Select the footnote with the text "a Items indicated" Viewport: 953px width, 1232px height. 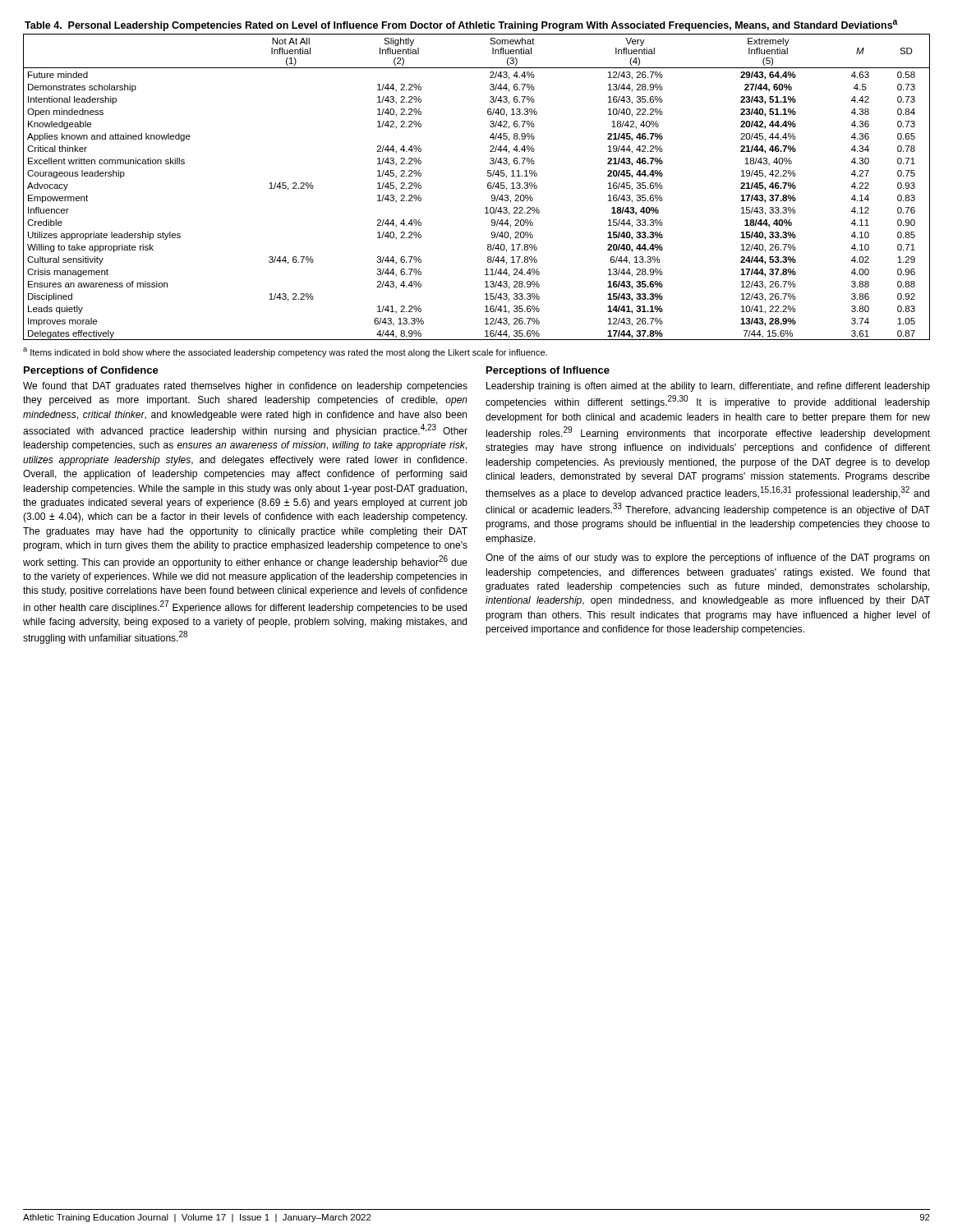pyautogui.click(x=285, y=351)
